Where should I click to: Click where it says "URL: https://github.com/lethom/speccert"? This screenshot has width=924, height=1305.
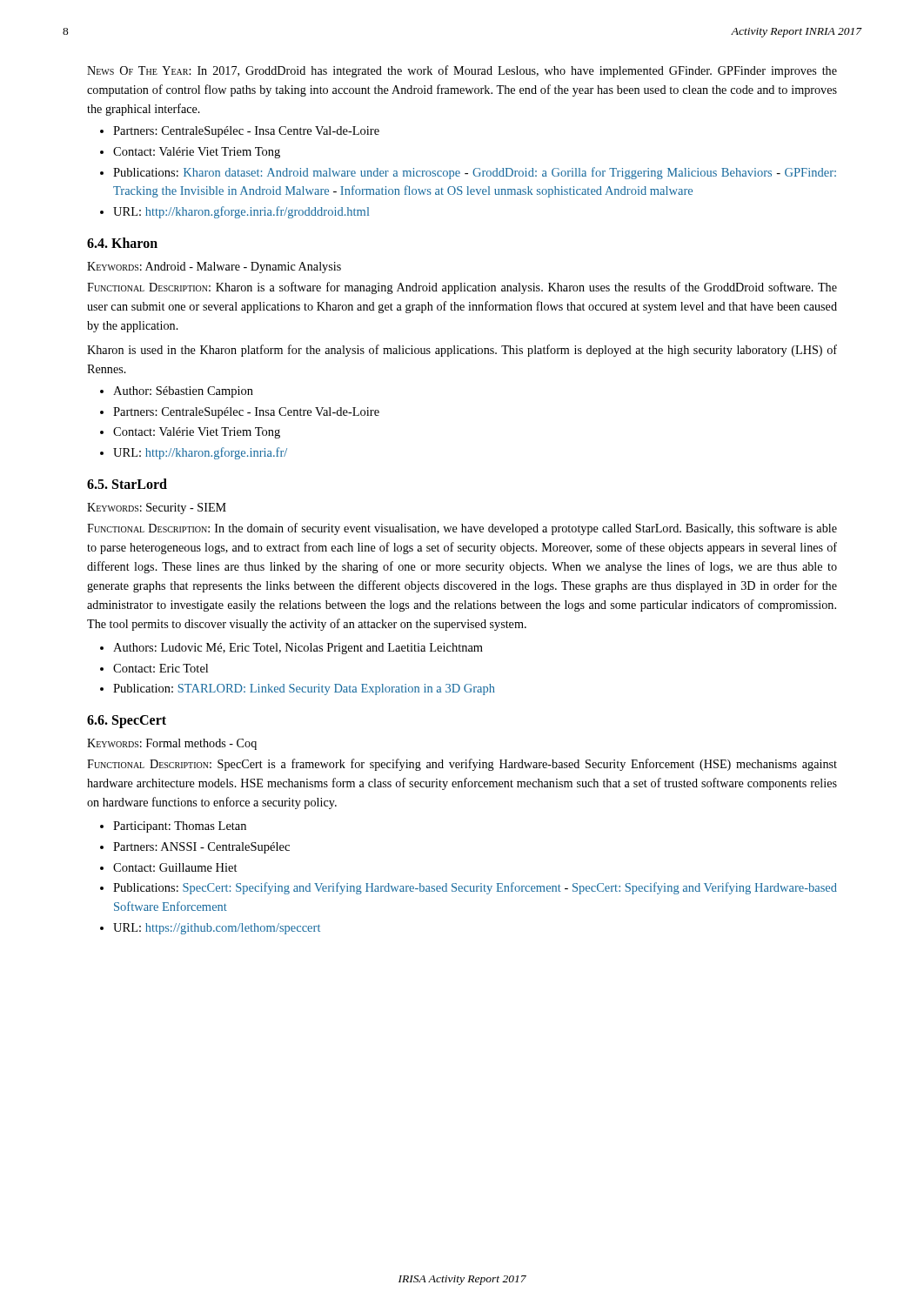[x=217, y=927]
